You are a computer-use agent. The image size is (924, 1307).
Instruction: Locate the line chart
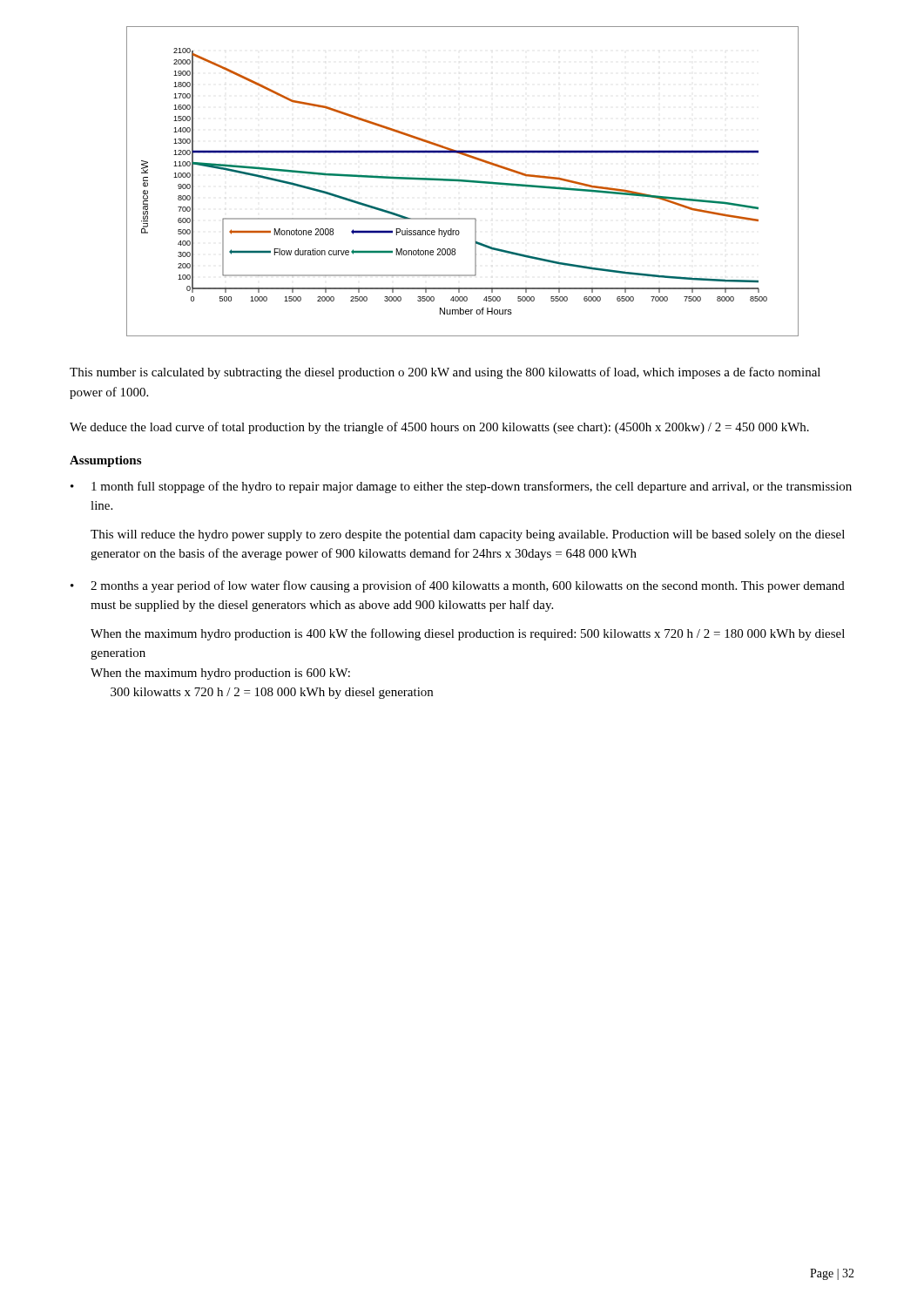[462, 181]
